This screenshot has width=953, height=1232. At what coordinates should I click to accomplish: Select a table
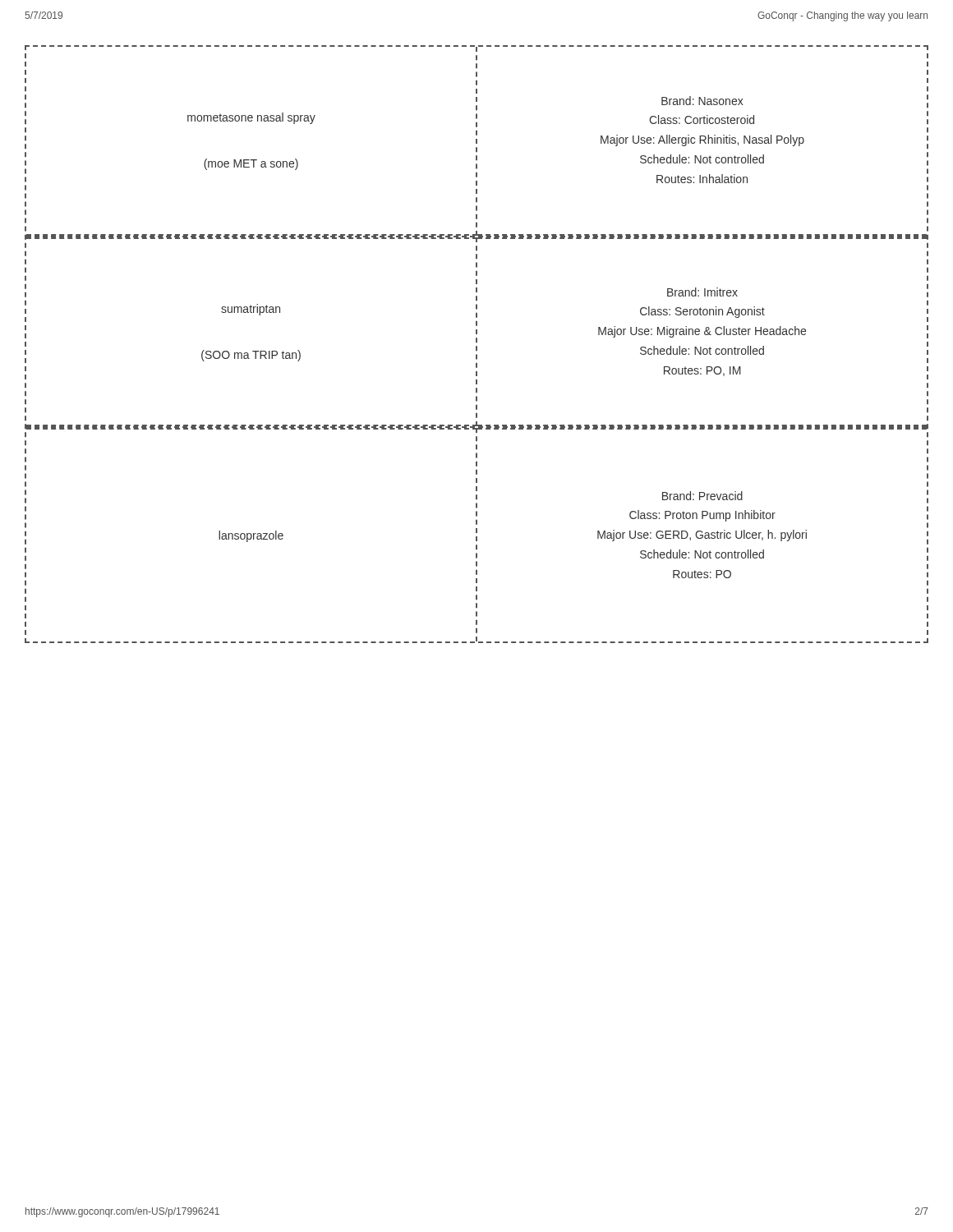(x=476, y=344)
